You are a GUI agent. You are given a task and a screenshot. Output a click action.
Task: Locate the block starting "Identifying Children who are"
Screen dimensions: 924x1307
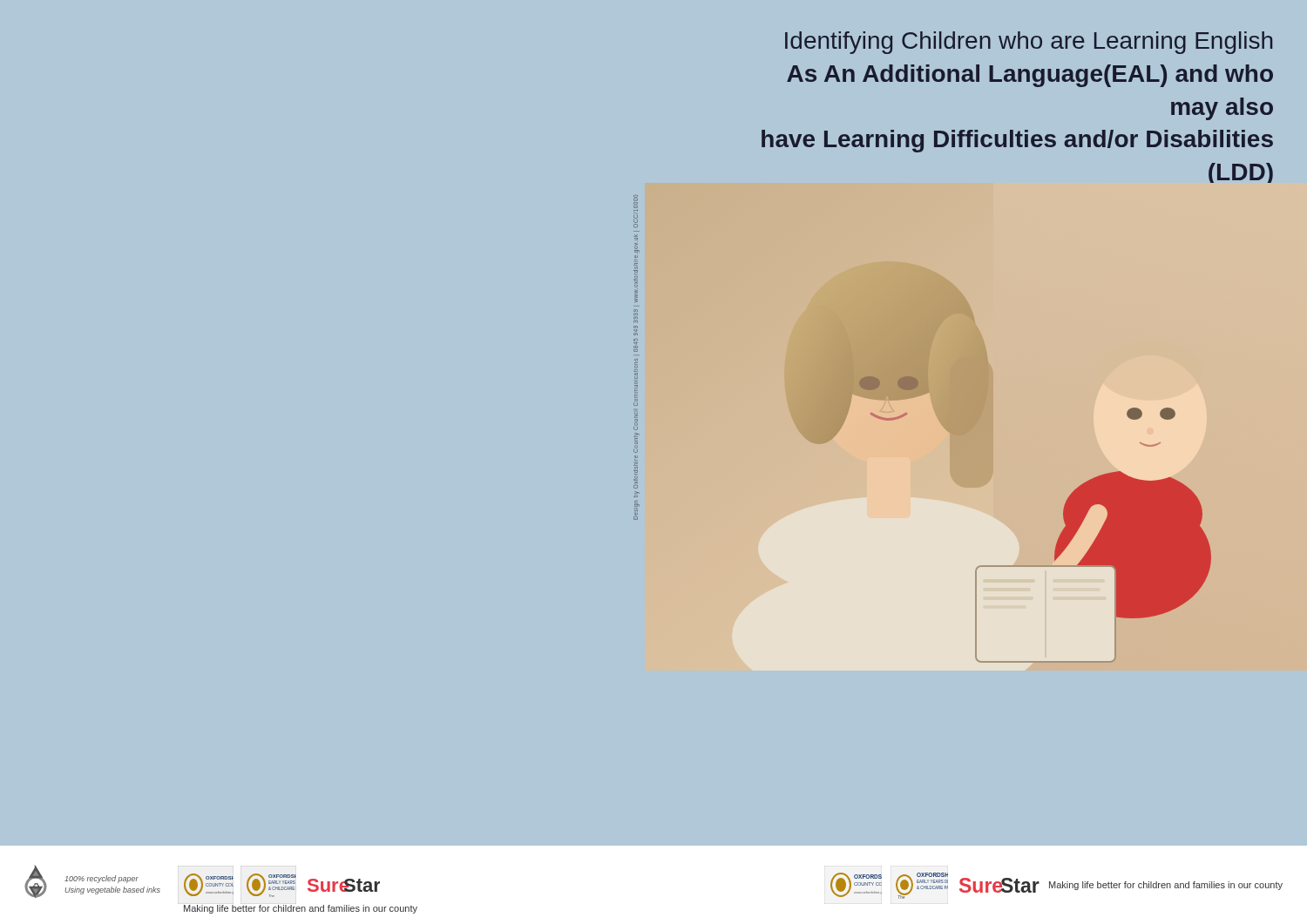pos(1004,144)
